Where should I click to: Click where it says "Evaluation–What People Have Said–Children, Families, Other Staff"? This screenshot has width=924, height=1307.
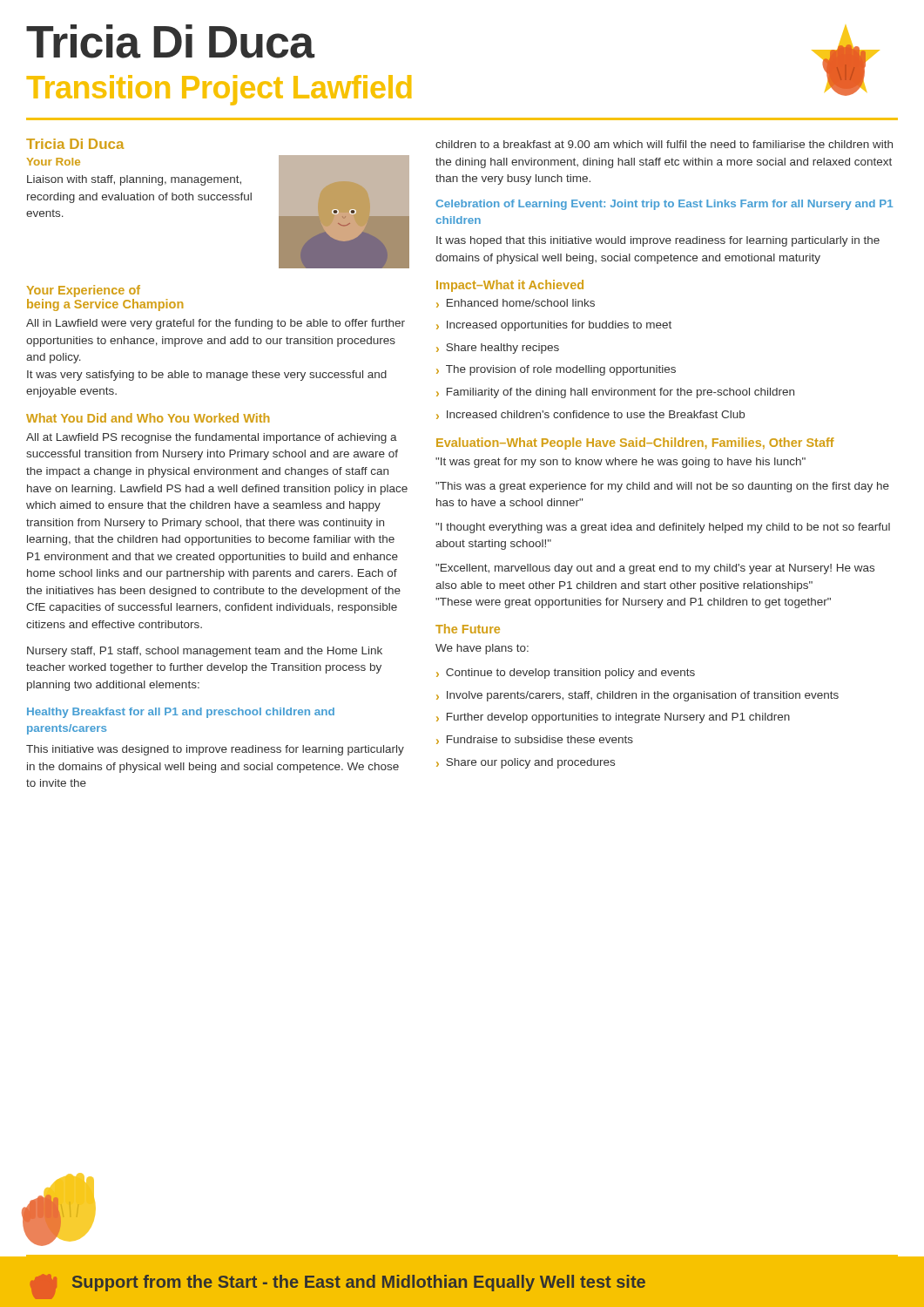click(x=635, y=443)
